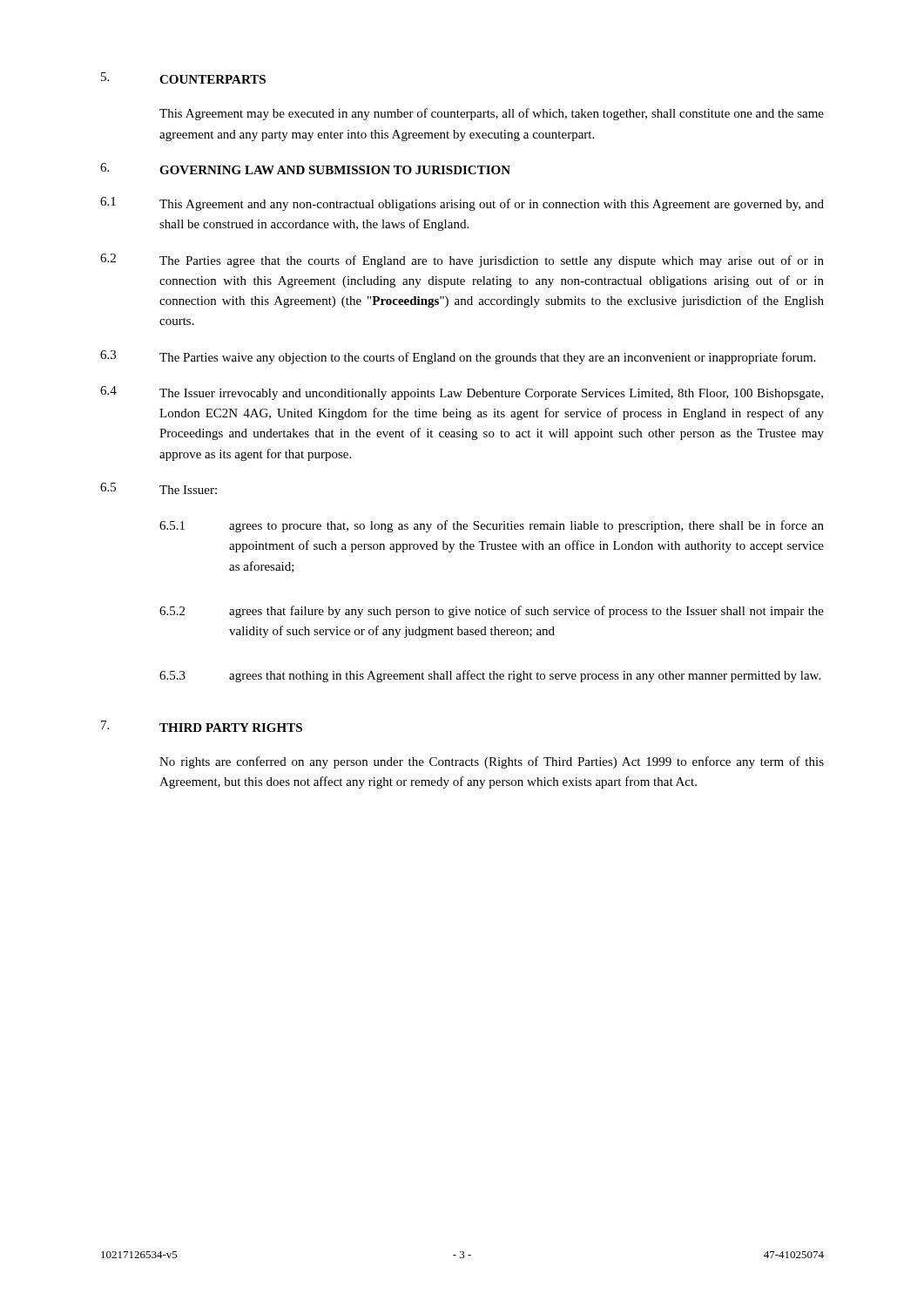
Task: Find the block on this page that starts "6.5.1 agrees to"
Action: 462,552
